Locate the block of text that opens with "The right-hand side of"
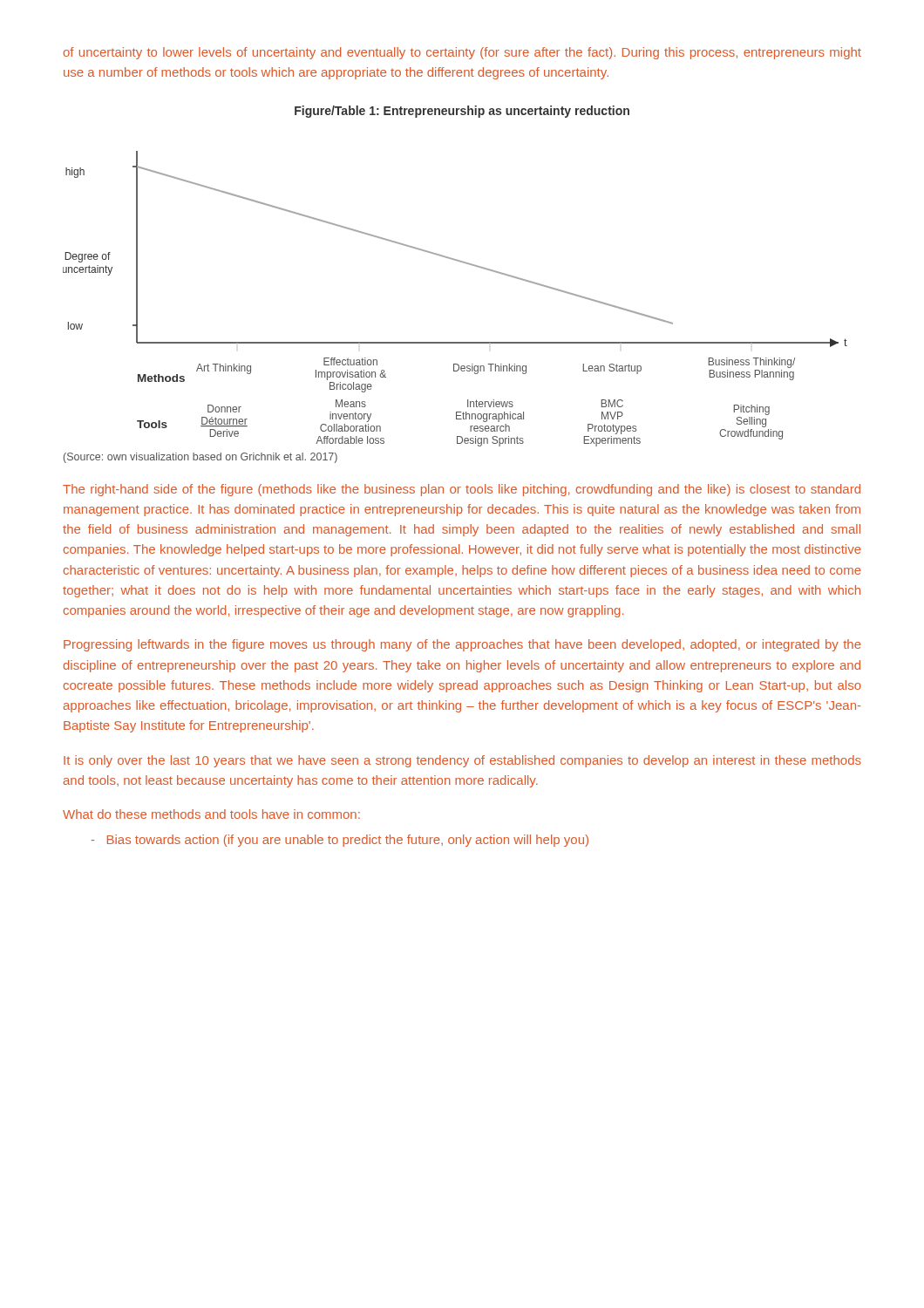924x1308 pixels. [462, 549]
